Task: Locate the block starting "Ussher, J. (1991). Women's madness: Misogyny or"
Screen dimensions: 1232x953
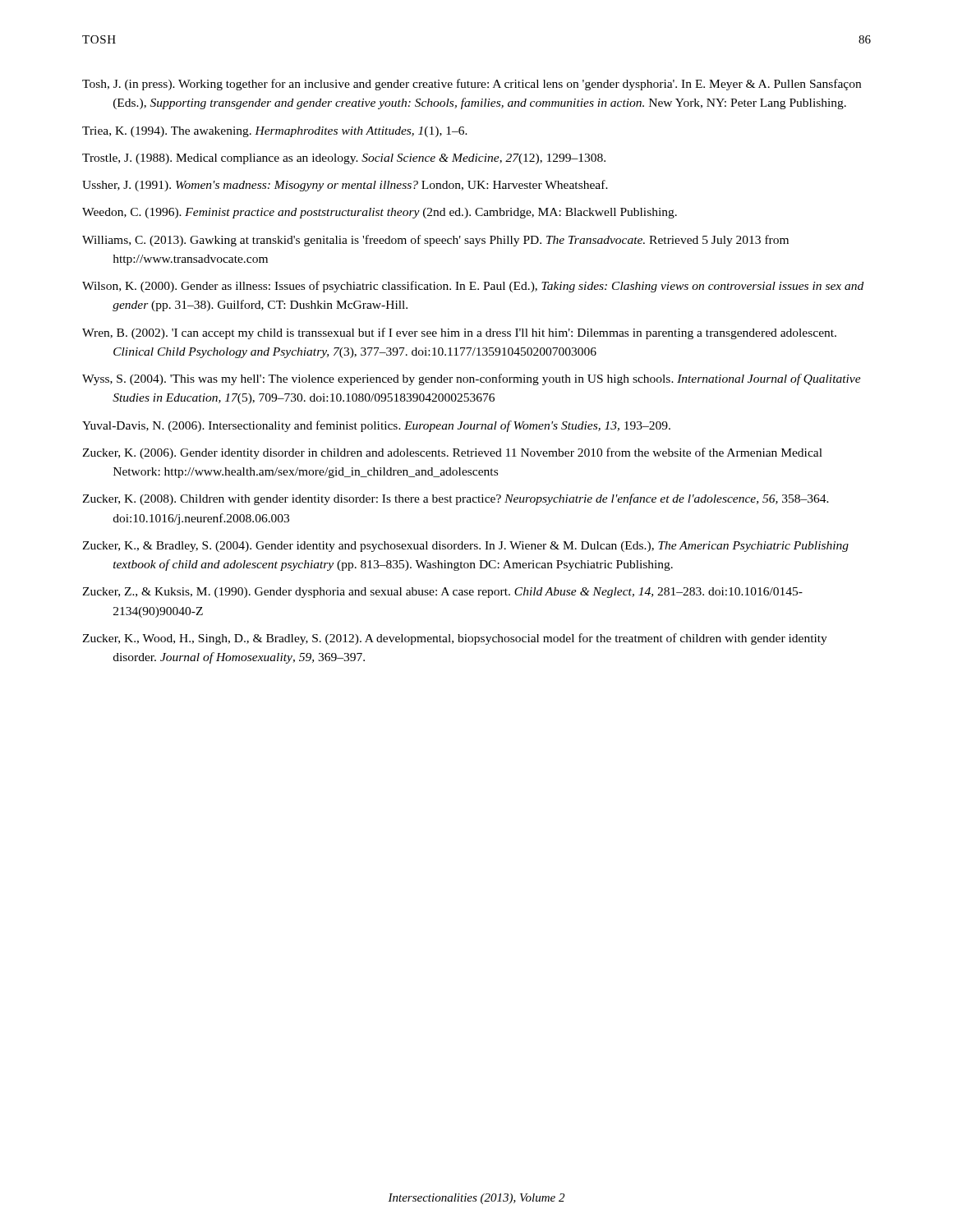Action: click(x=345, y=184)
